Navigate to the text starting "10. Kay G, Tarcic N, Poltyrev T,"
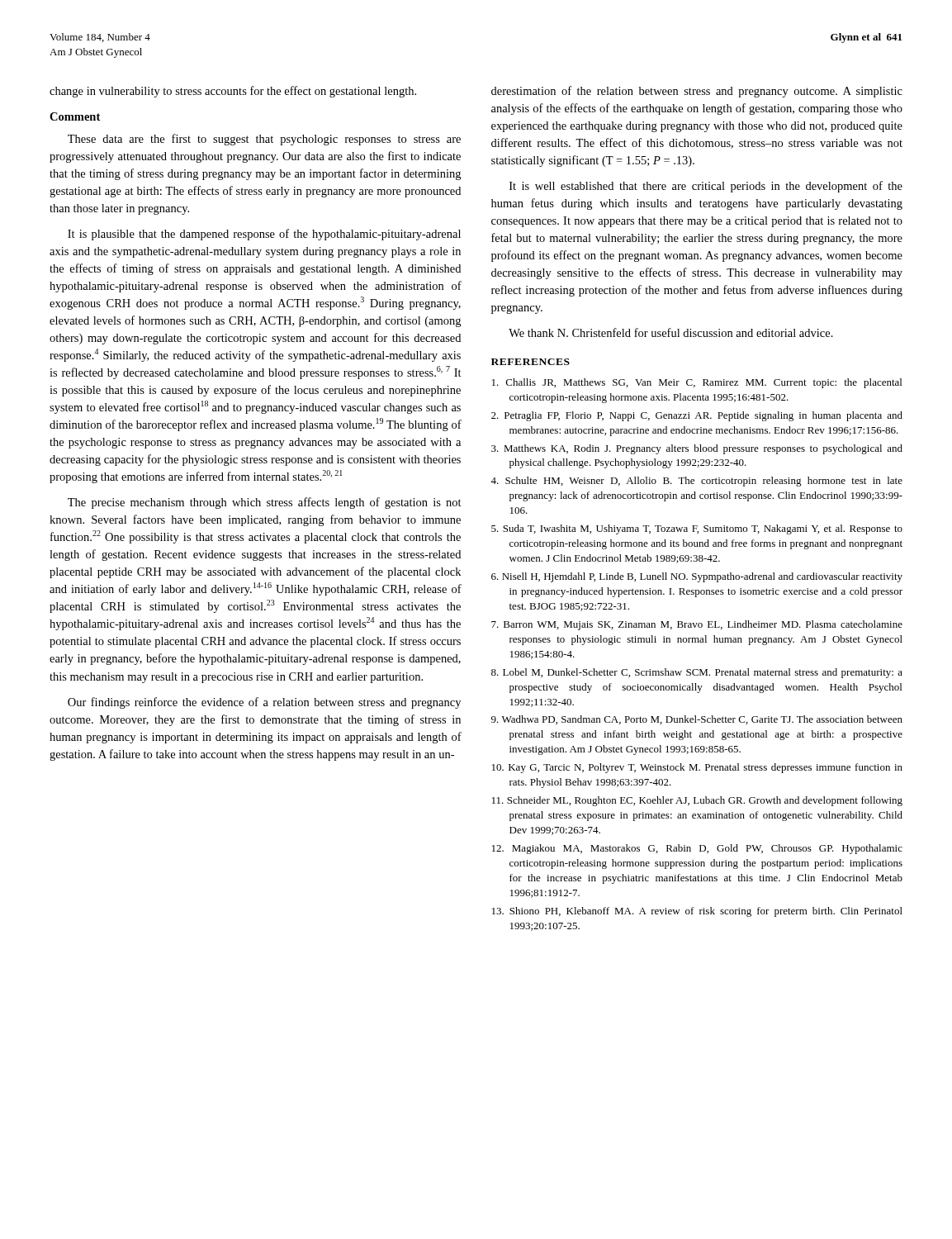The image size is (952, 1239). coord(697,775)
